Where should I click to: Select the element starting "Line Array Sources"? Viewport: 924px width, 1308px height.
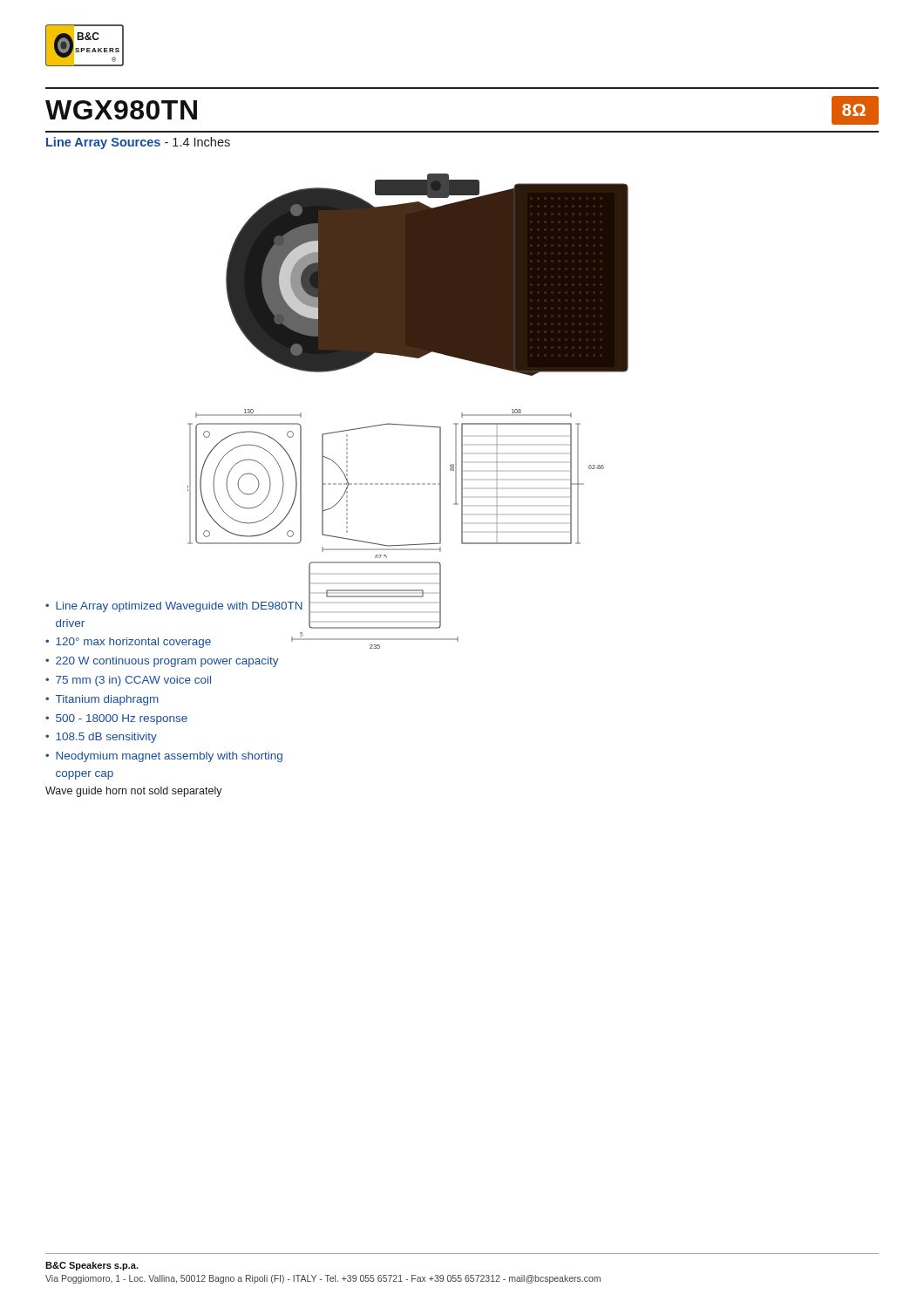point(138,142)
